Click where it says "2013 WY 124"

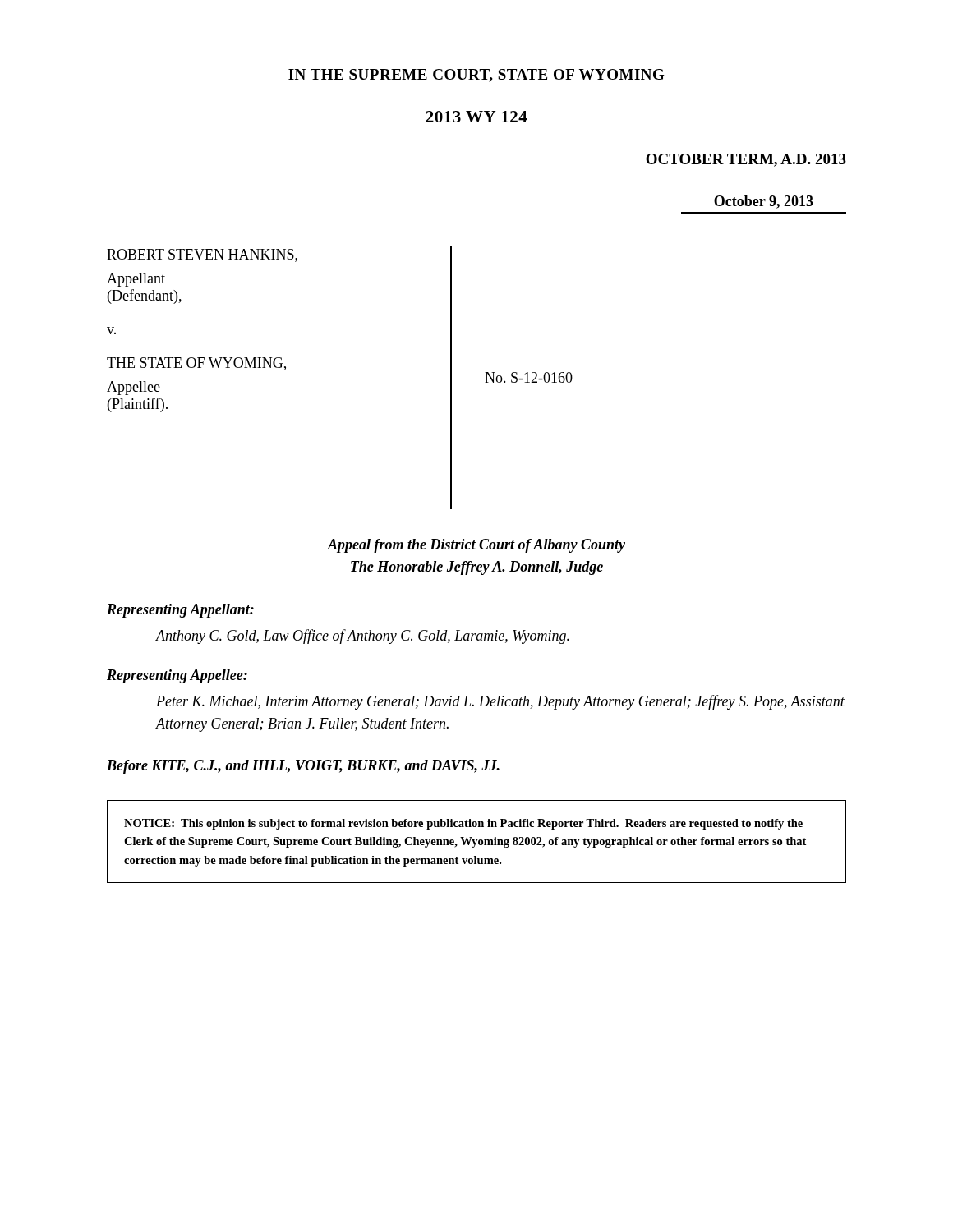[x=476, y=117]
